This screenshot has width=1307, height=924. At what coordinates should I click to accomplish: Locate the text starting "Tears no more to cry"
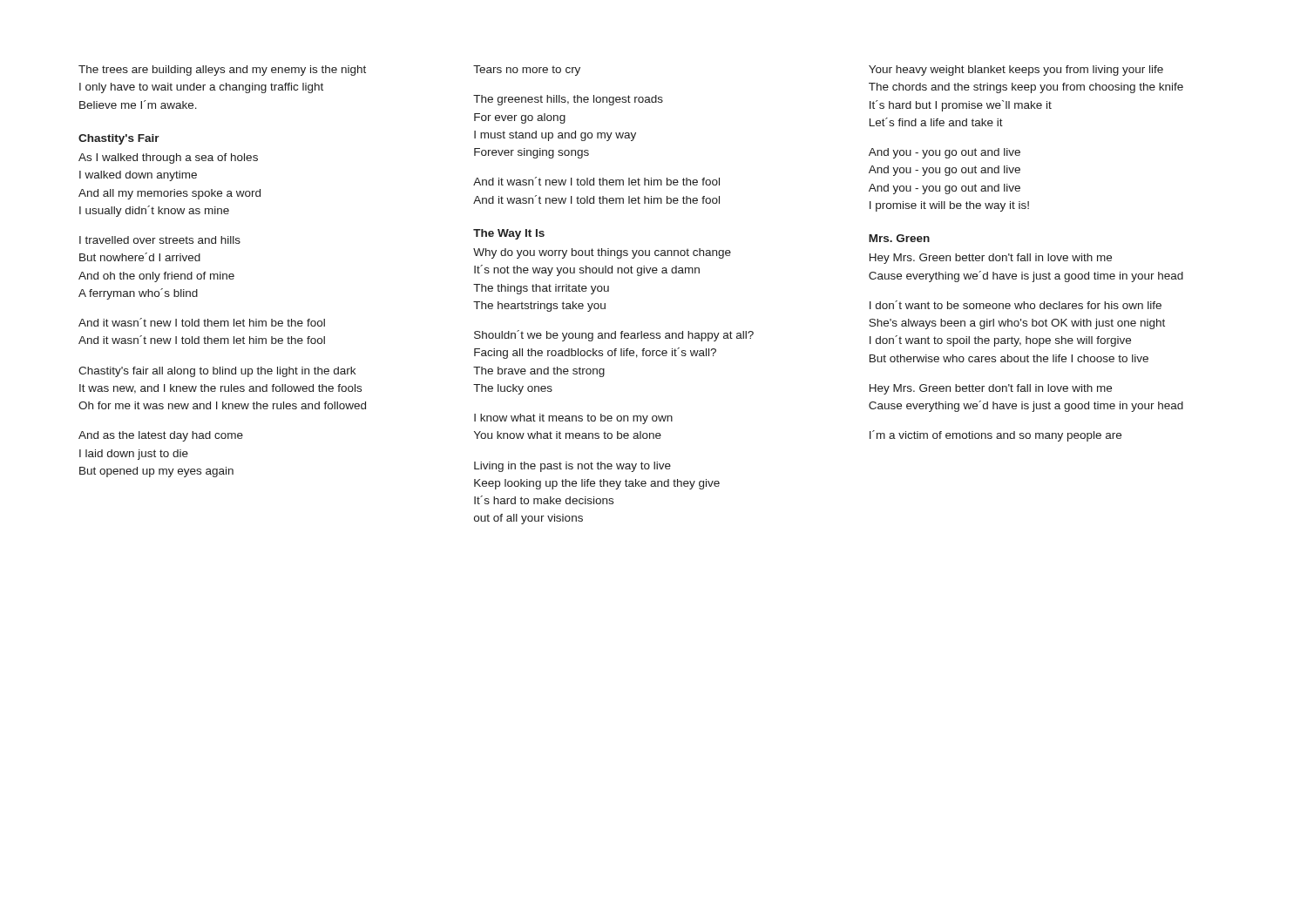coord(527,69)
